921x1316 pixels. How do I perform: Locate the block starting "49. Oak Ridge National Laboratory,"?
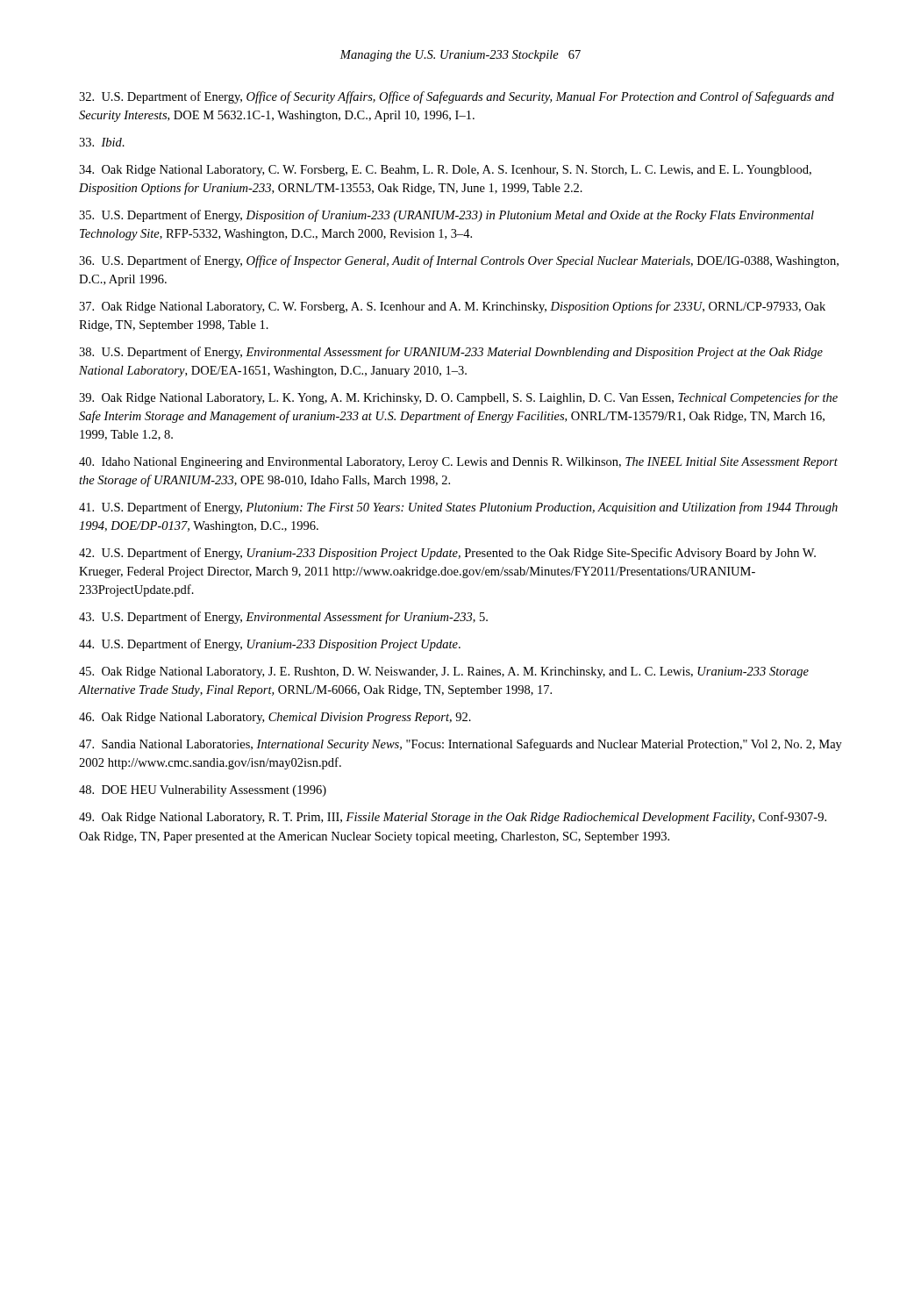(x=460, y=827)
